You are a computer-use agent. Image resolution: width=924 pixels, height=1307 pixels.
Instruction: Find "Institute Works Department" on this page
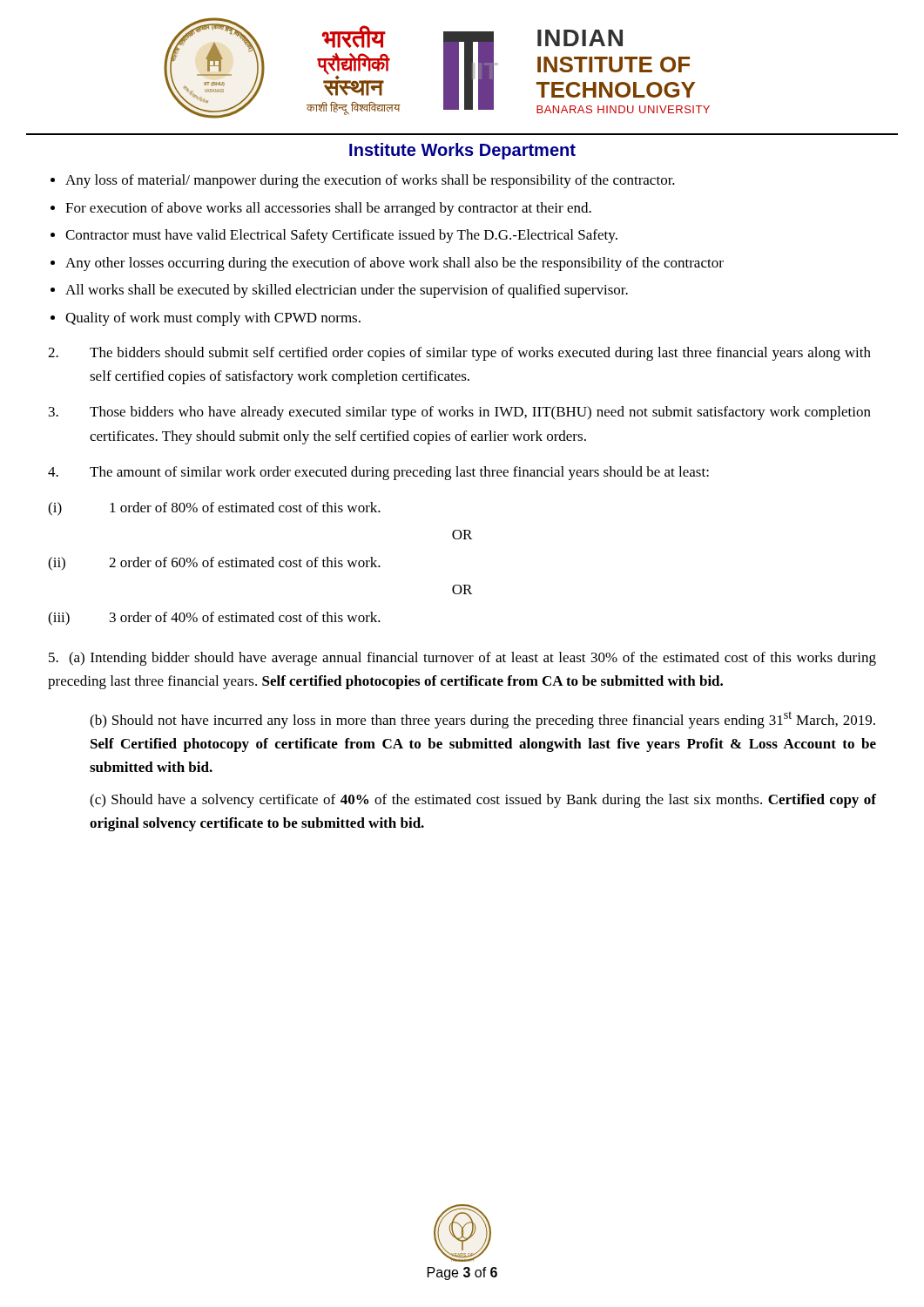tap(462, 150)
